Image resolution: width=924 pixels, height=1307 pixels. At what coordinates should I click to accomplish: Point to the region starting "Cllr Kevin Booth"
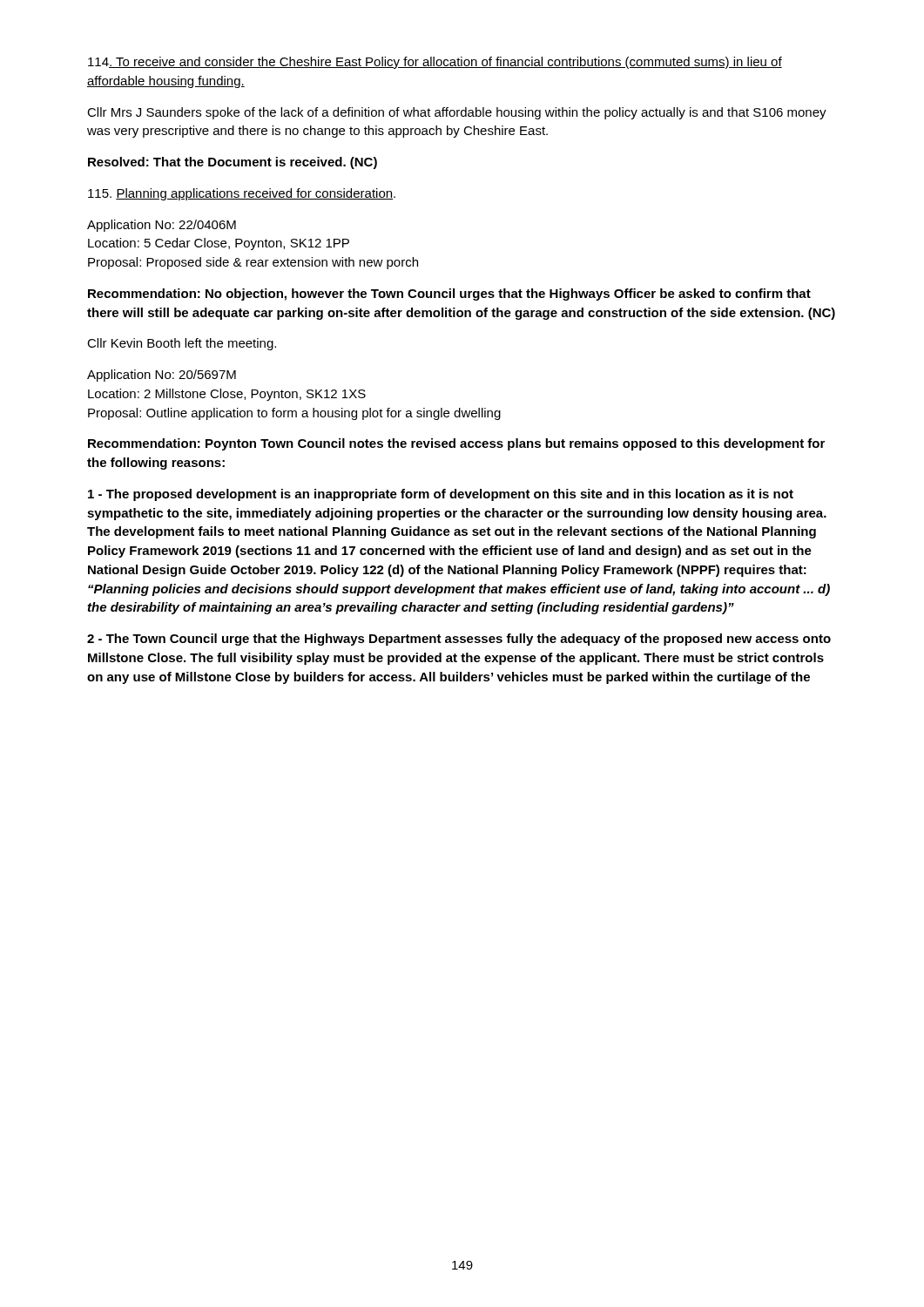[182, 344]
